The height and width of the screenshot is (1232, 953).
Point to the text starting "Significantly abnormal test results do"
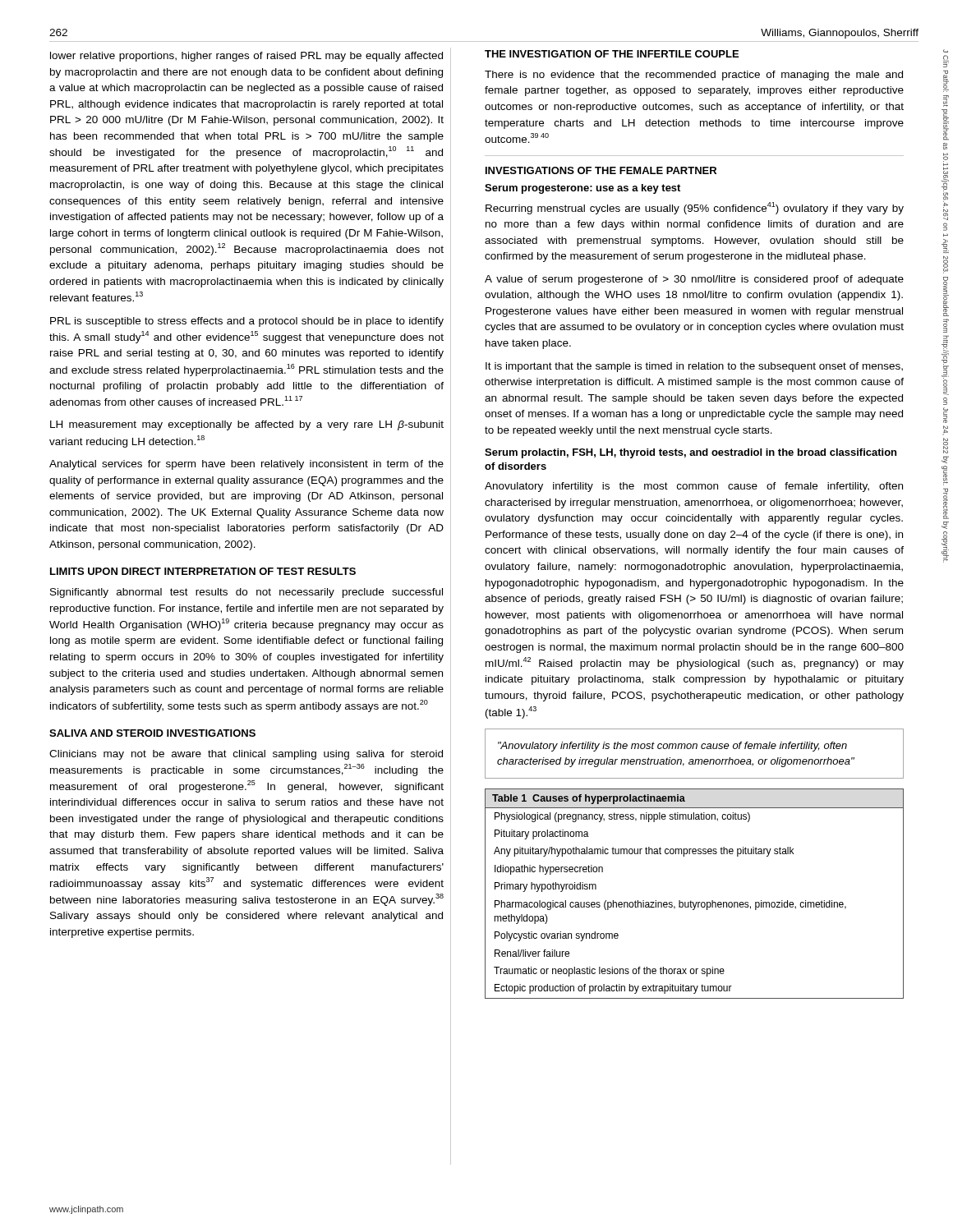coord(246,649)
